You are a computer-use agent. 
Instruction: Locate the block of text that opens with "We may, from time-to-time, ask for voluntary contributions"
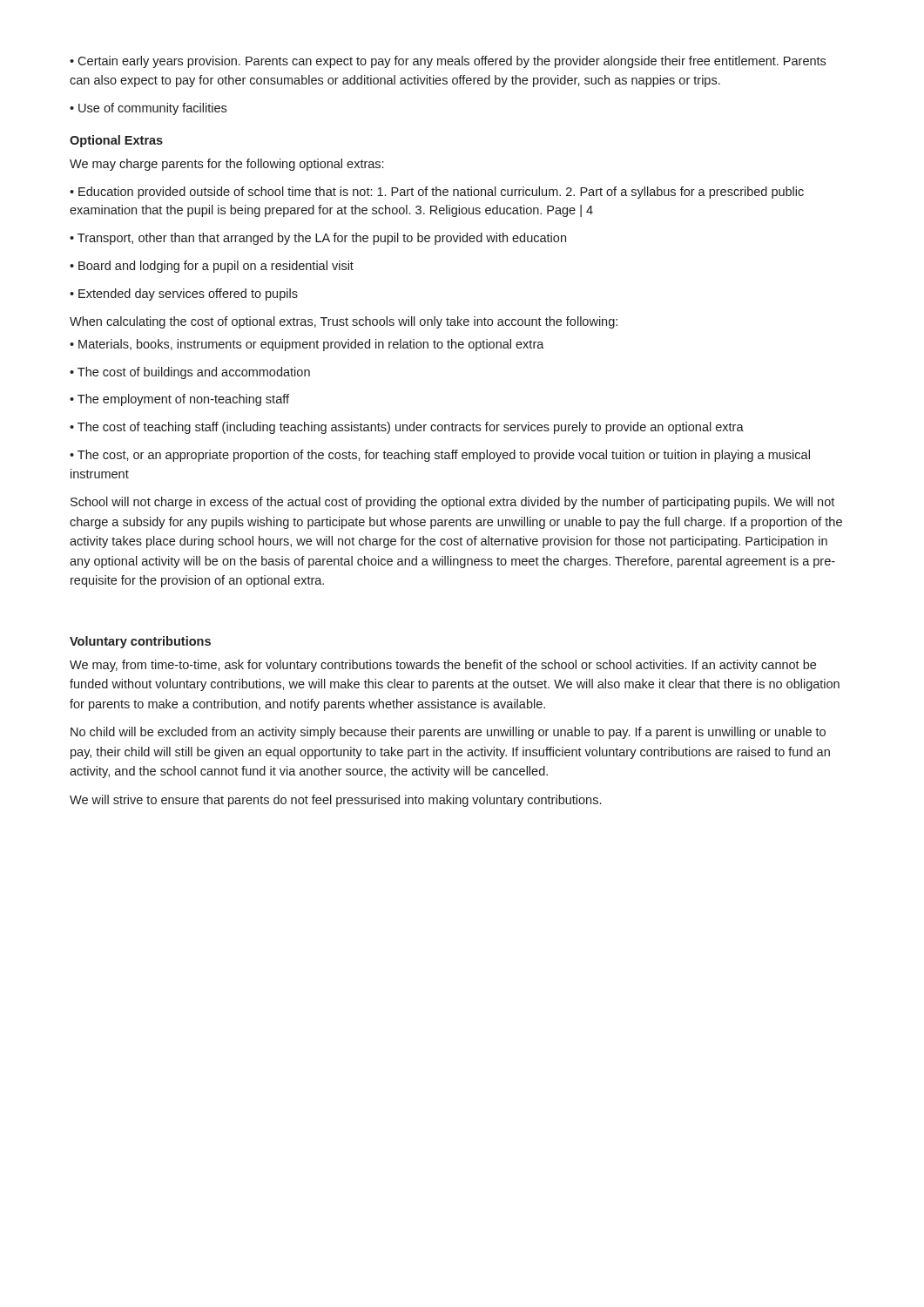[455, 684]
